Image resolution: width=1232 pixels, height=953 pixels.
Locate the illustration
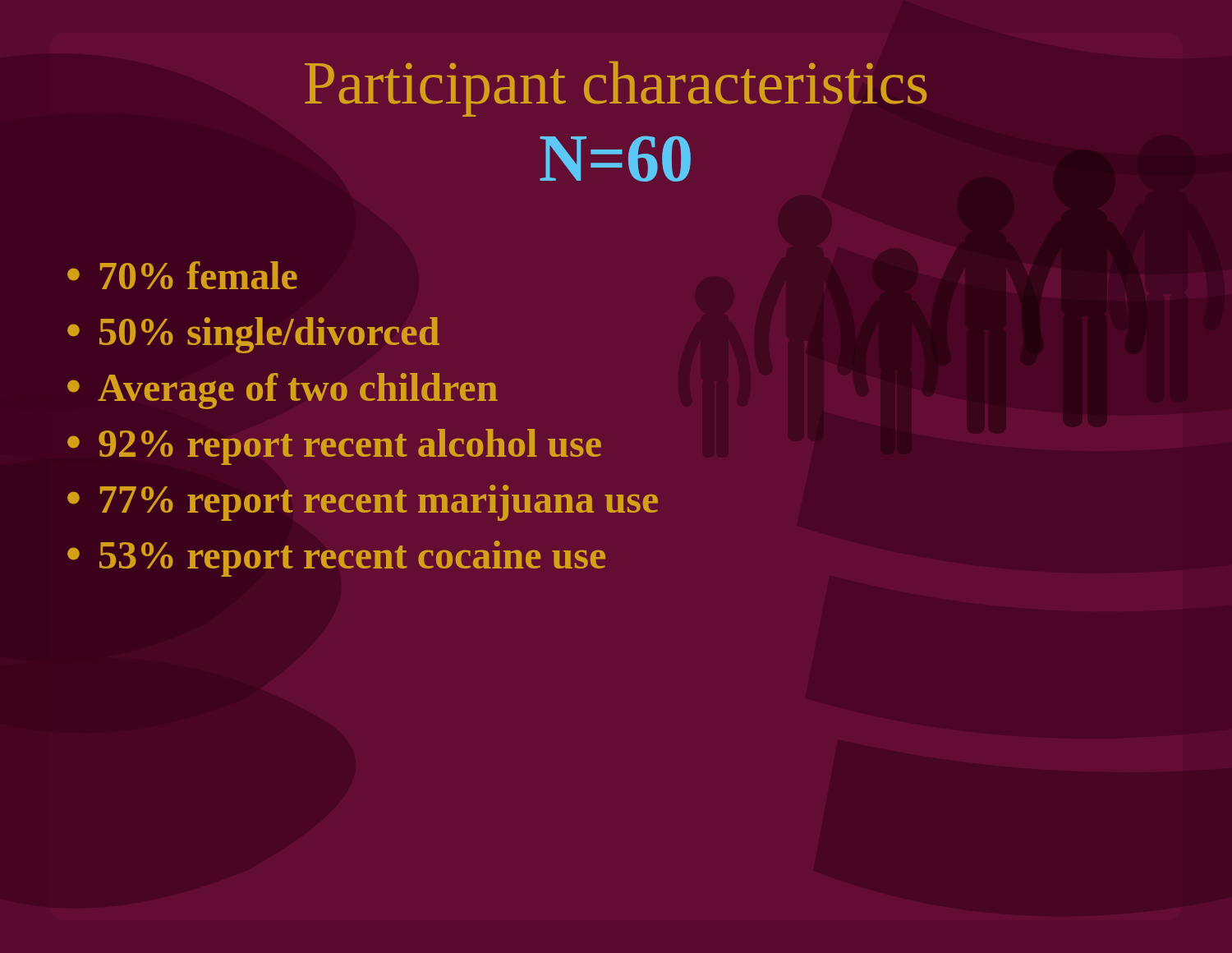tap(949, 345)
